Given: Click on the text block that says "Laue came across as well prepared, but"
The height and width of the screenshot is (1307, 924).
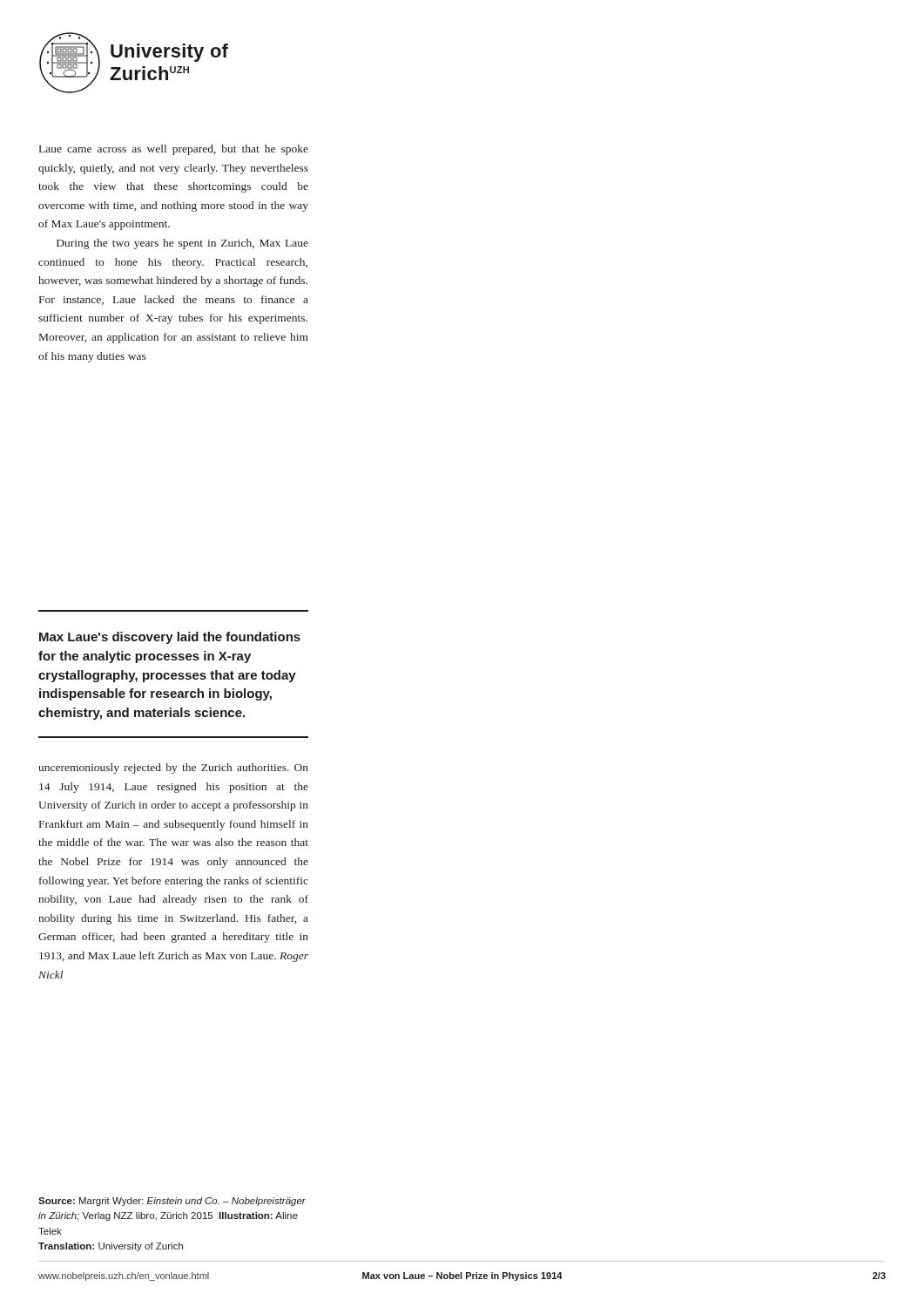Looking at the screenshot, I should [173, 252].
